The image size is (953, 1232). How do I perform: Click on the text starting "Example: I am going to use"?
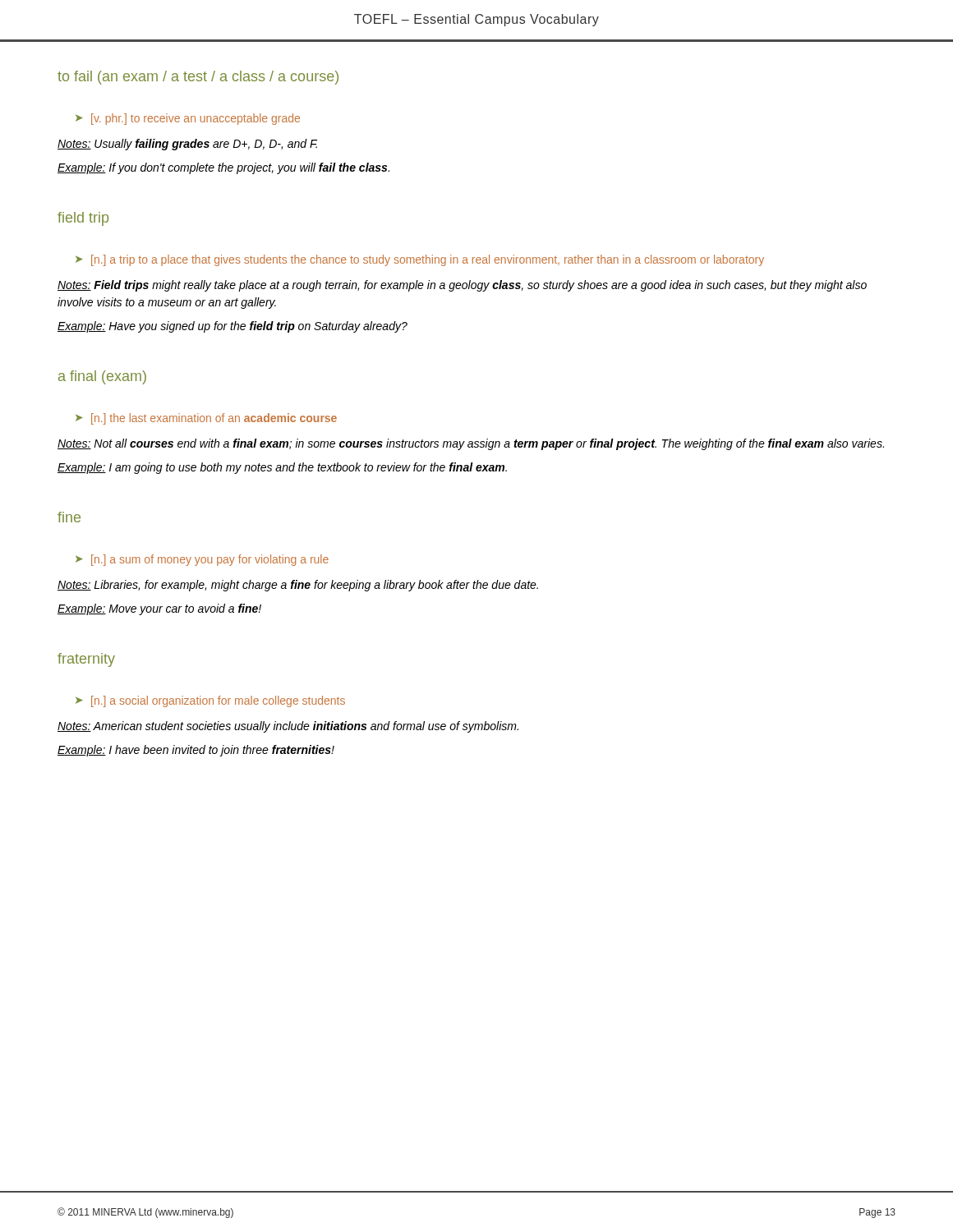pyautogui.click(x=283, y=467)
